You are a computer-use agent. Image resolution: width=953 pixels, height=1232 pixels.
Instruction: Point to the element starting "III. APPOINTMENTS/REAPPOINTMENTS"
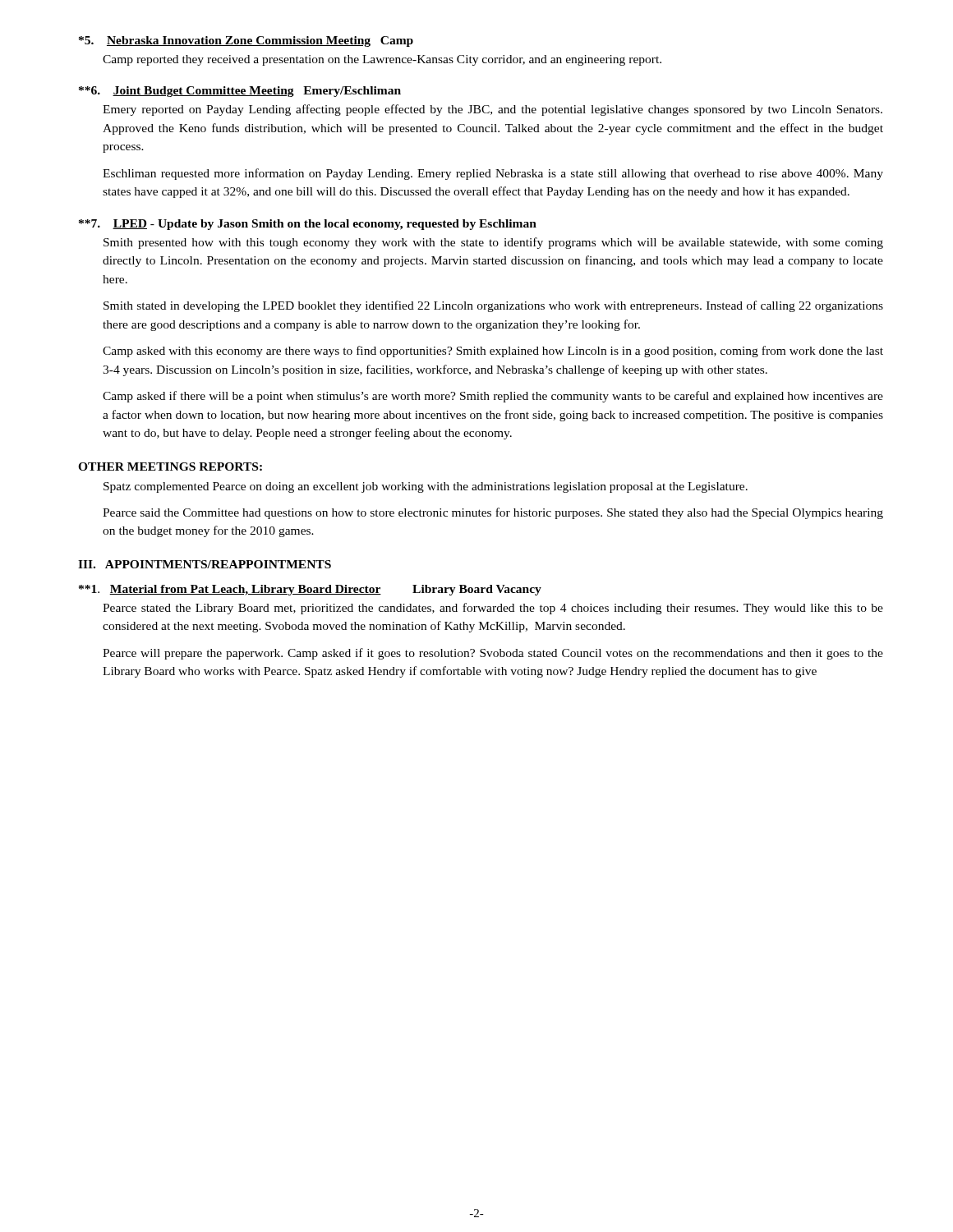click(205, 564)
